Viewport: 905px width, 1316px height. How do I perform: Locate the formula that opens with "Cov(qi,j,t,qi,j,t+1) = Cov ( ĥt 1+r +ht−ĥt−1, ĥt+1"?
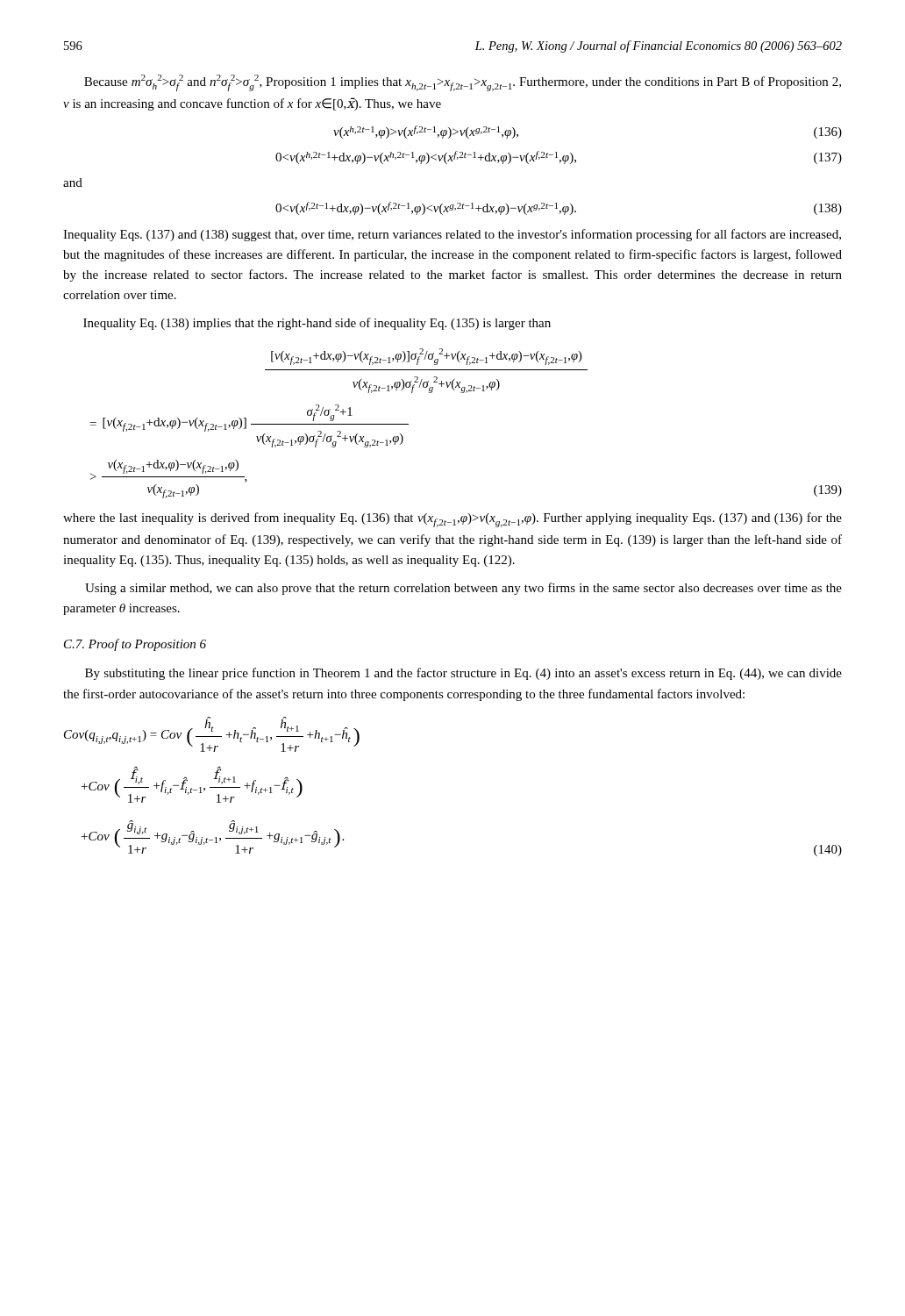[212, 734]
